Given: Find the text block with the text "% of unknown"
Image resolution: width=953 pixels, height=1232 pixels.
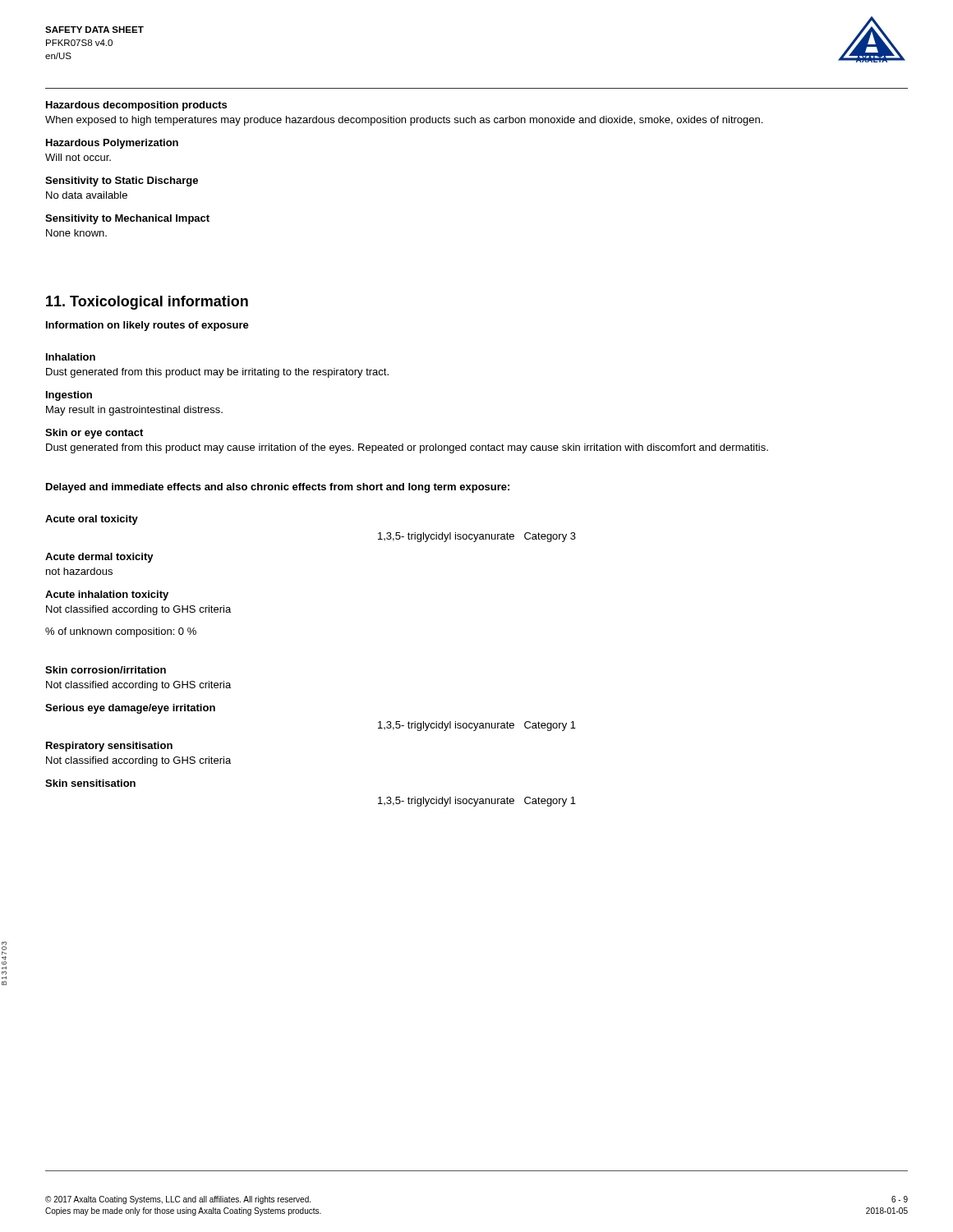Looking at the screenshot, I should (x=121, y=632).
